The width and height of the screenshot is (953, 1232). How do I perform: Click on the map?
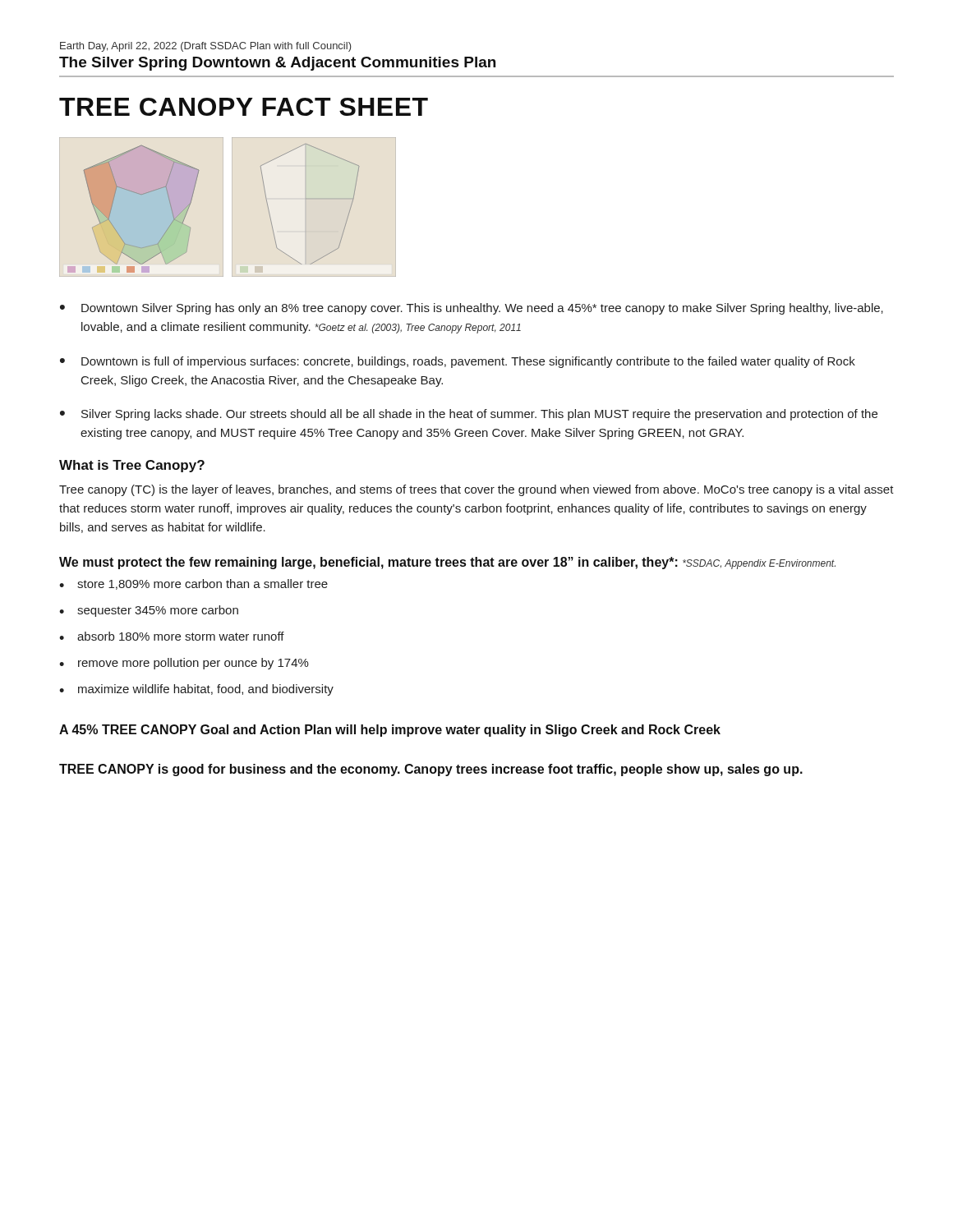coord(476,207)
